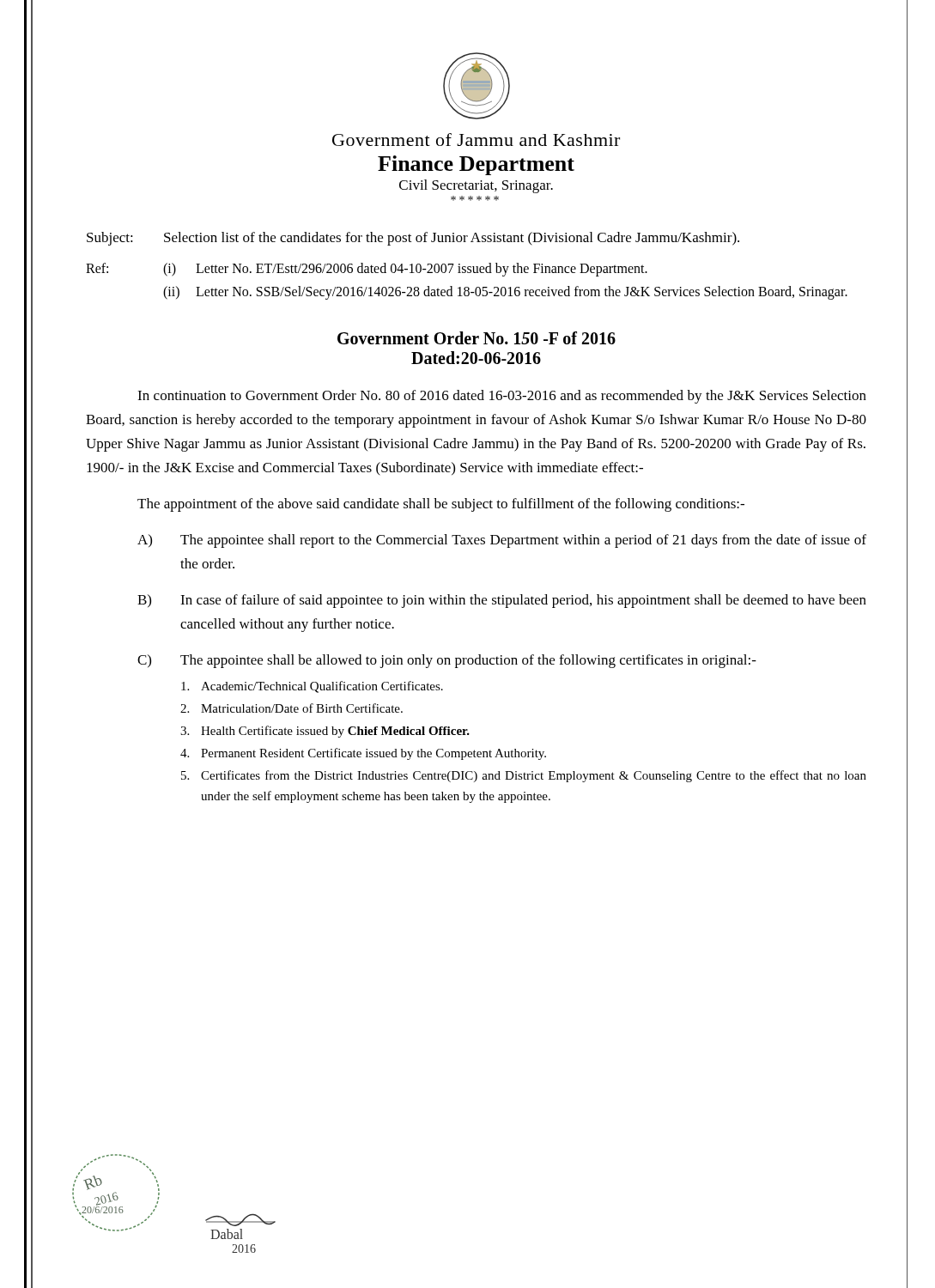The width and height of the screenshot is (935, 1288).
Task: Find the block on this page that starts "Ref: (i) Letter No. ET/Estt/296/2006"
Action: point(476,281)
